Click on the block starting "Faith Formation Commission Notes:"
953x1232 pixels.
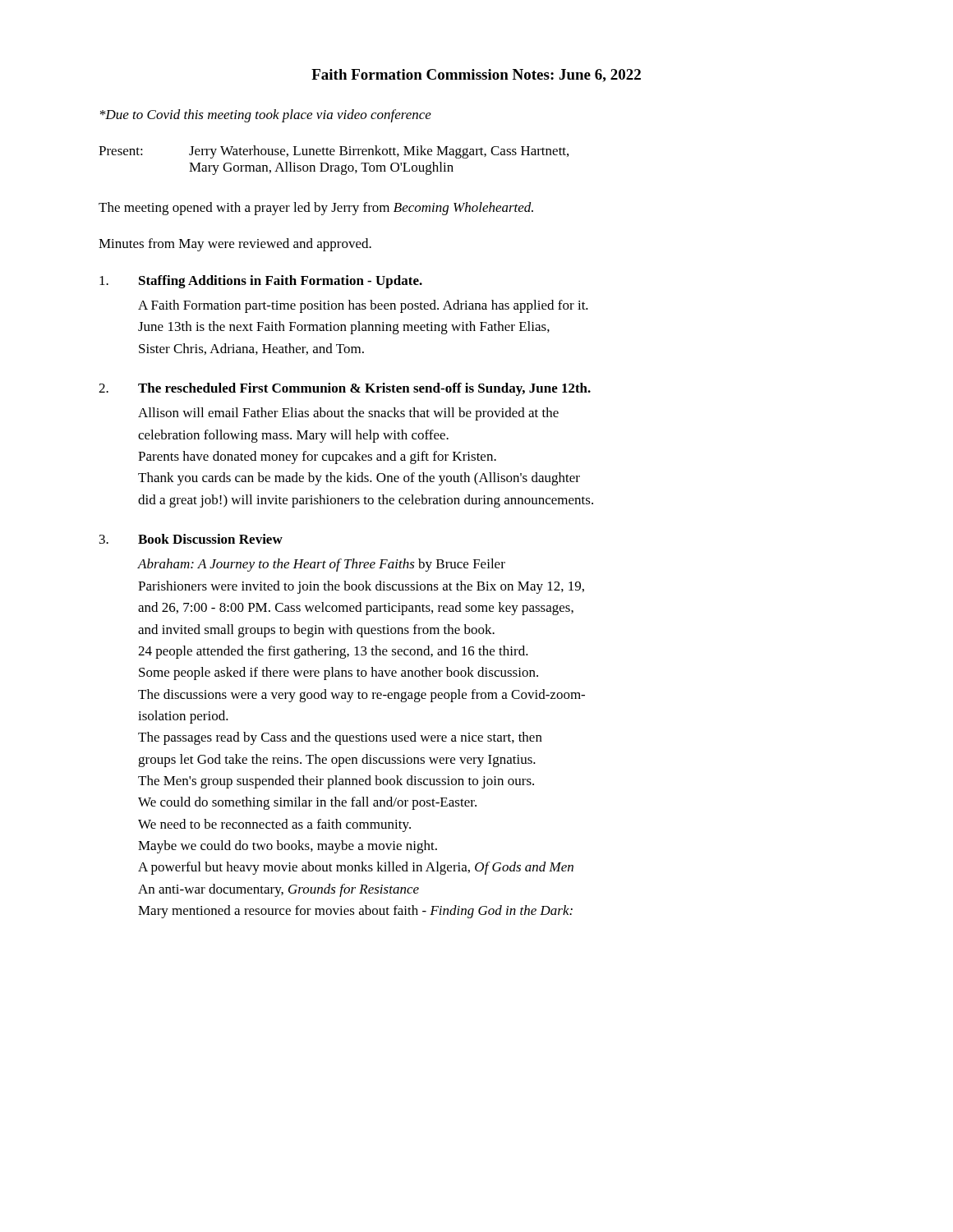(x=476, y=74)
